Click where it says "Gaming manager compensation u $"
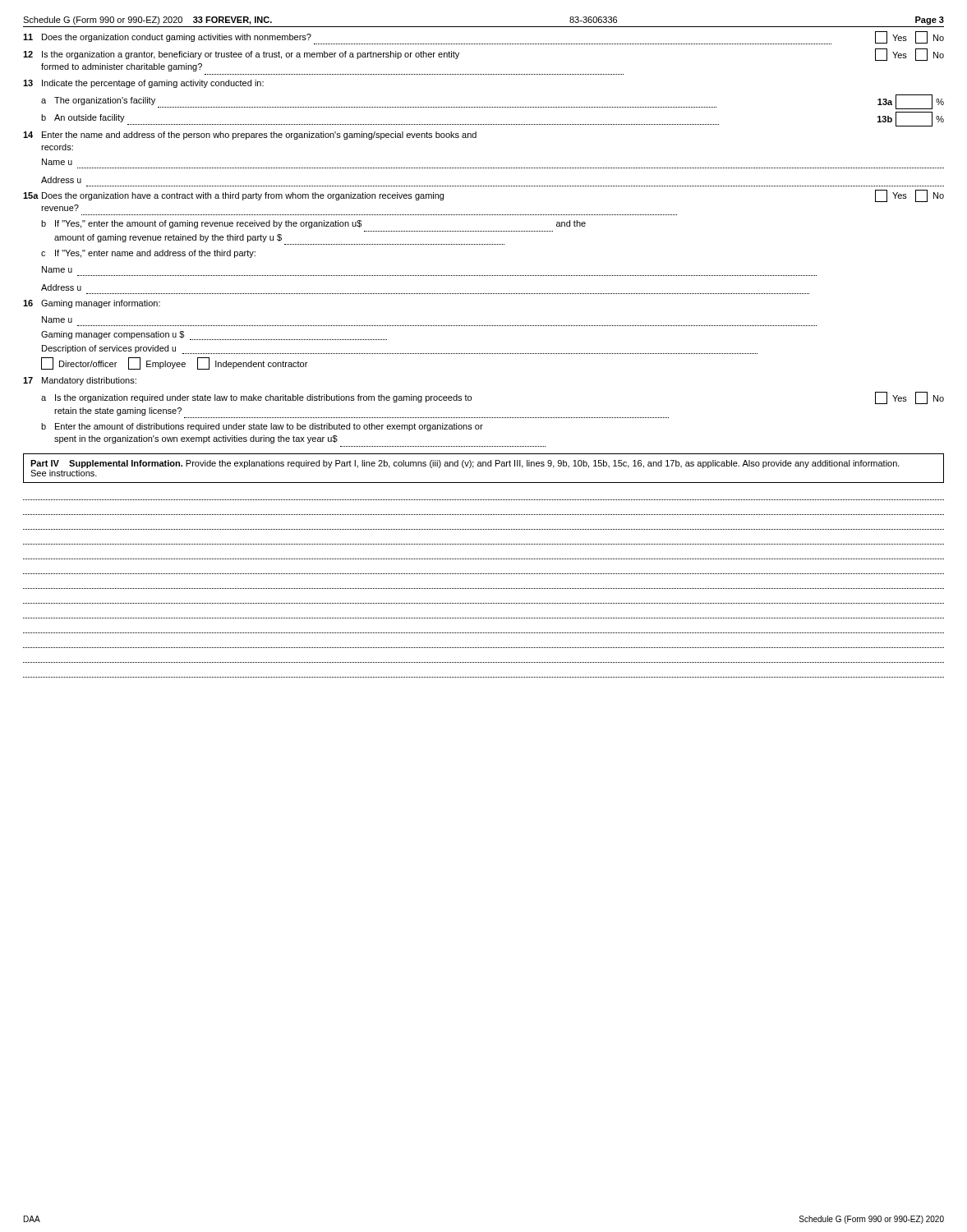 (214, 335)
